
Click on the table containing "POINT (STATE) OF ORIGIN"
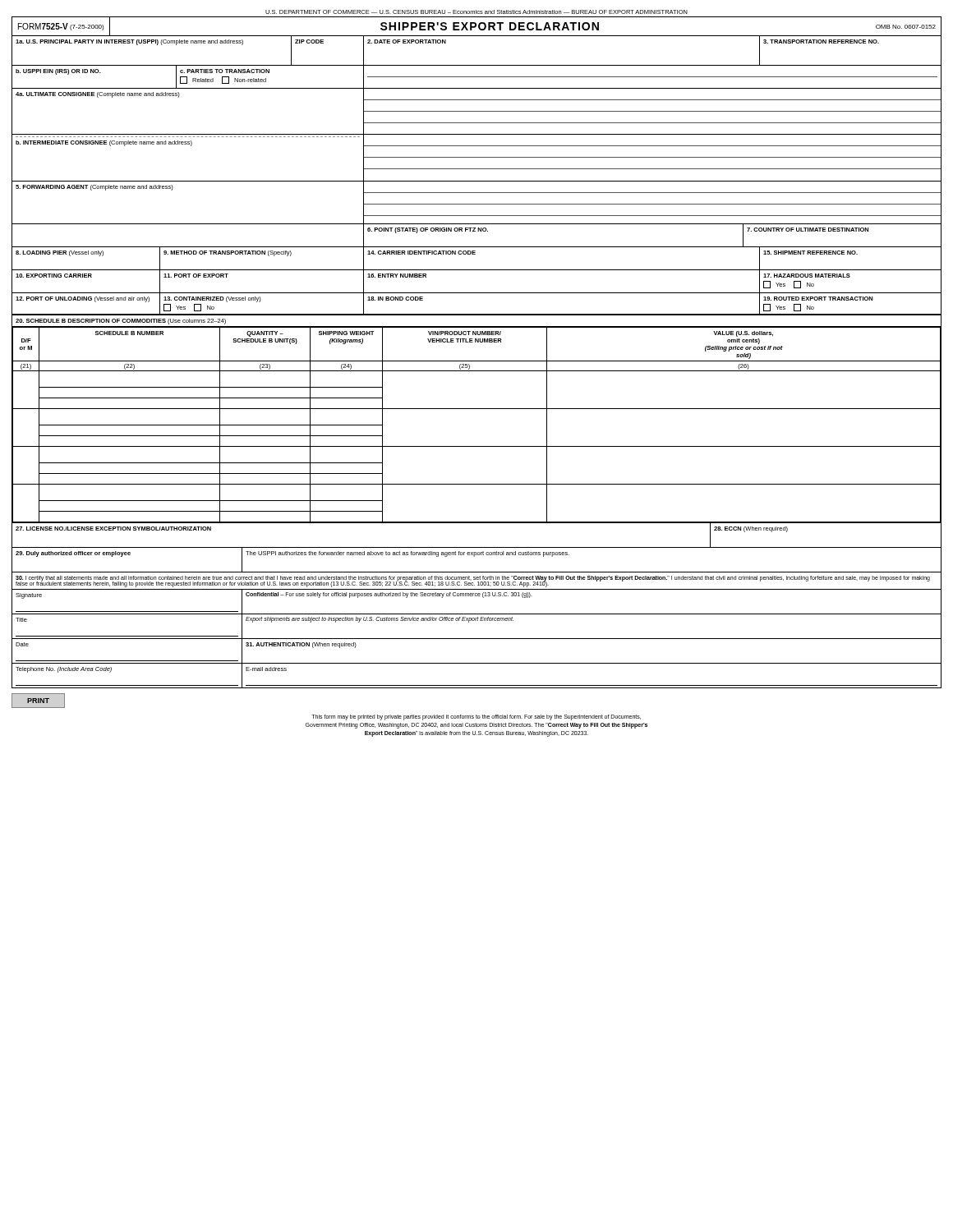476,236
